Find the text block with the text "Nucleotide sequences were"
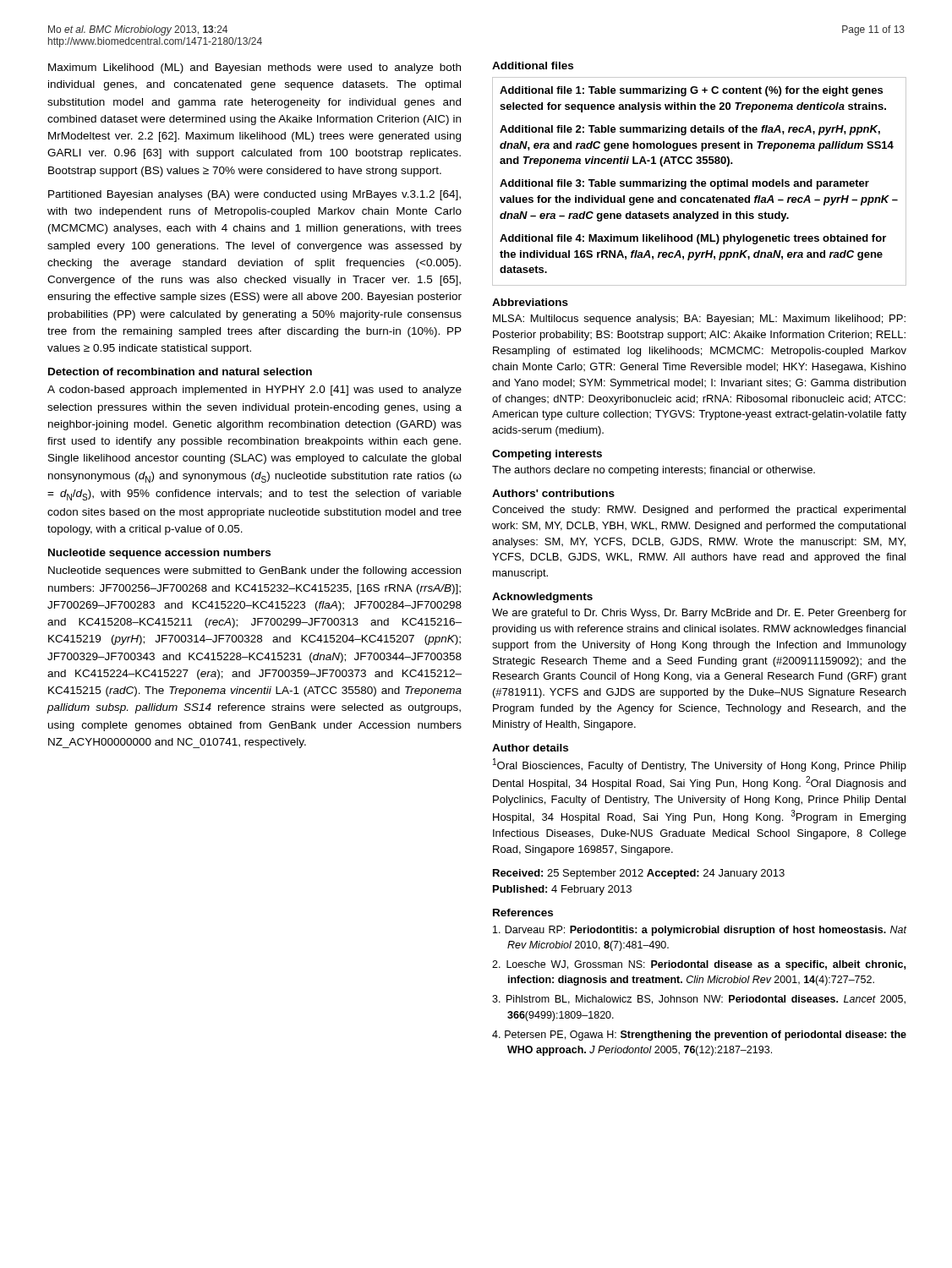This screenshot has height=1268, width=952. click(x=254, y=657)
